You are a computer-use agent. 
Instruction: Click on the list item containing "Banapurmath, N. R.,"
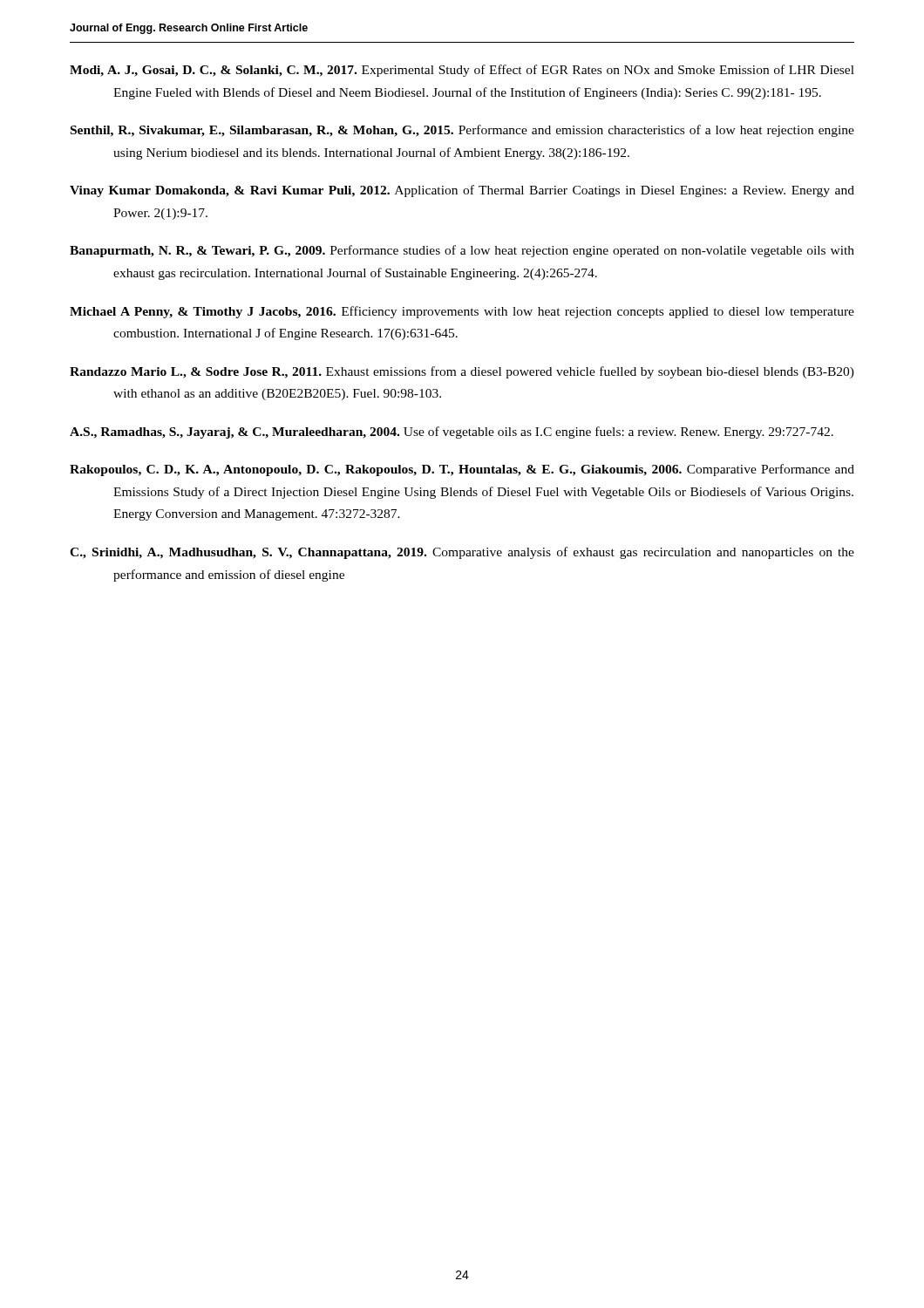click(x=462, y=261)
